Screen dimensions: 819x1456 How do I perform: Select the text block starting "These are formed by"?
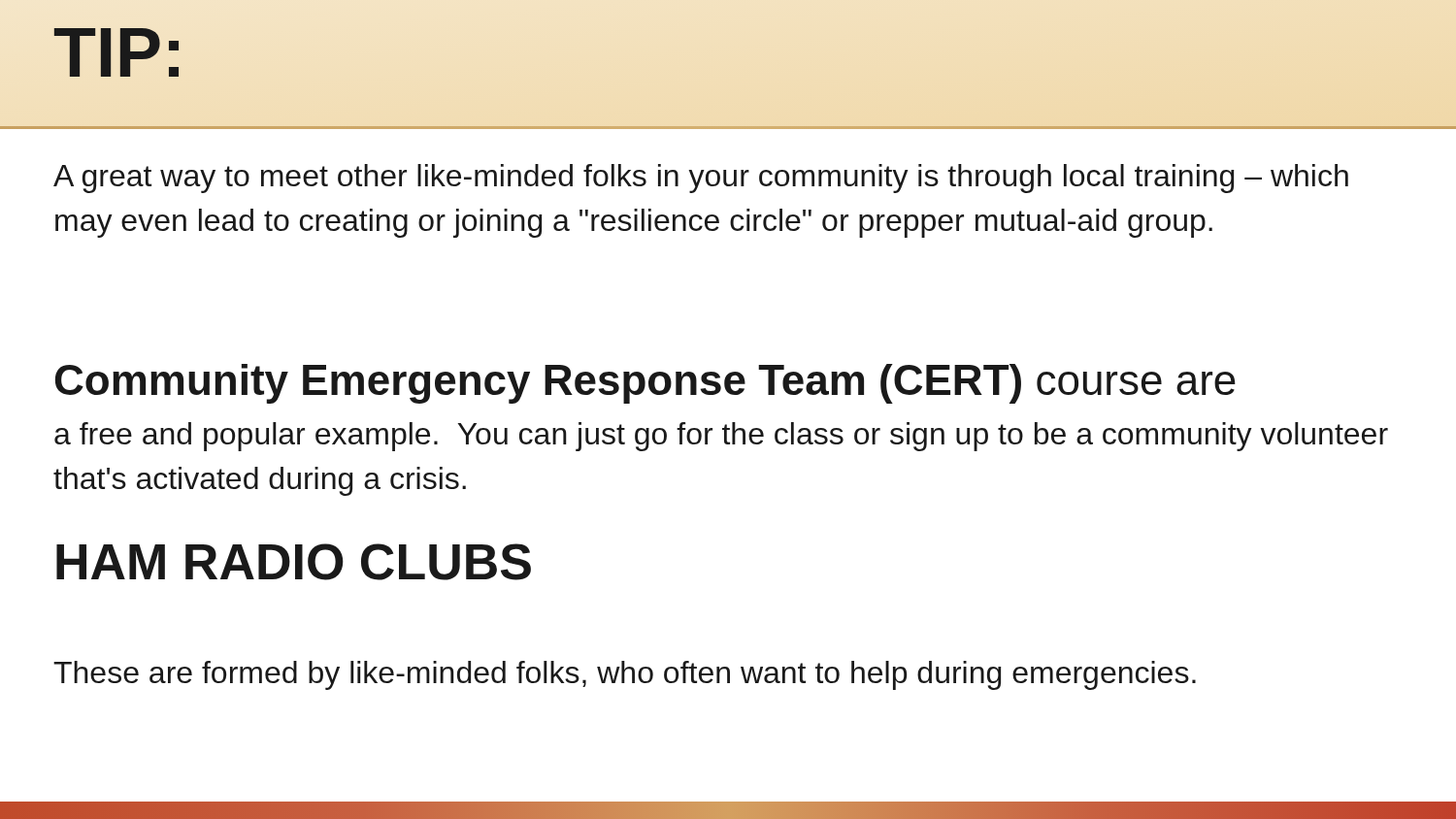(x=626, y=672)
